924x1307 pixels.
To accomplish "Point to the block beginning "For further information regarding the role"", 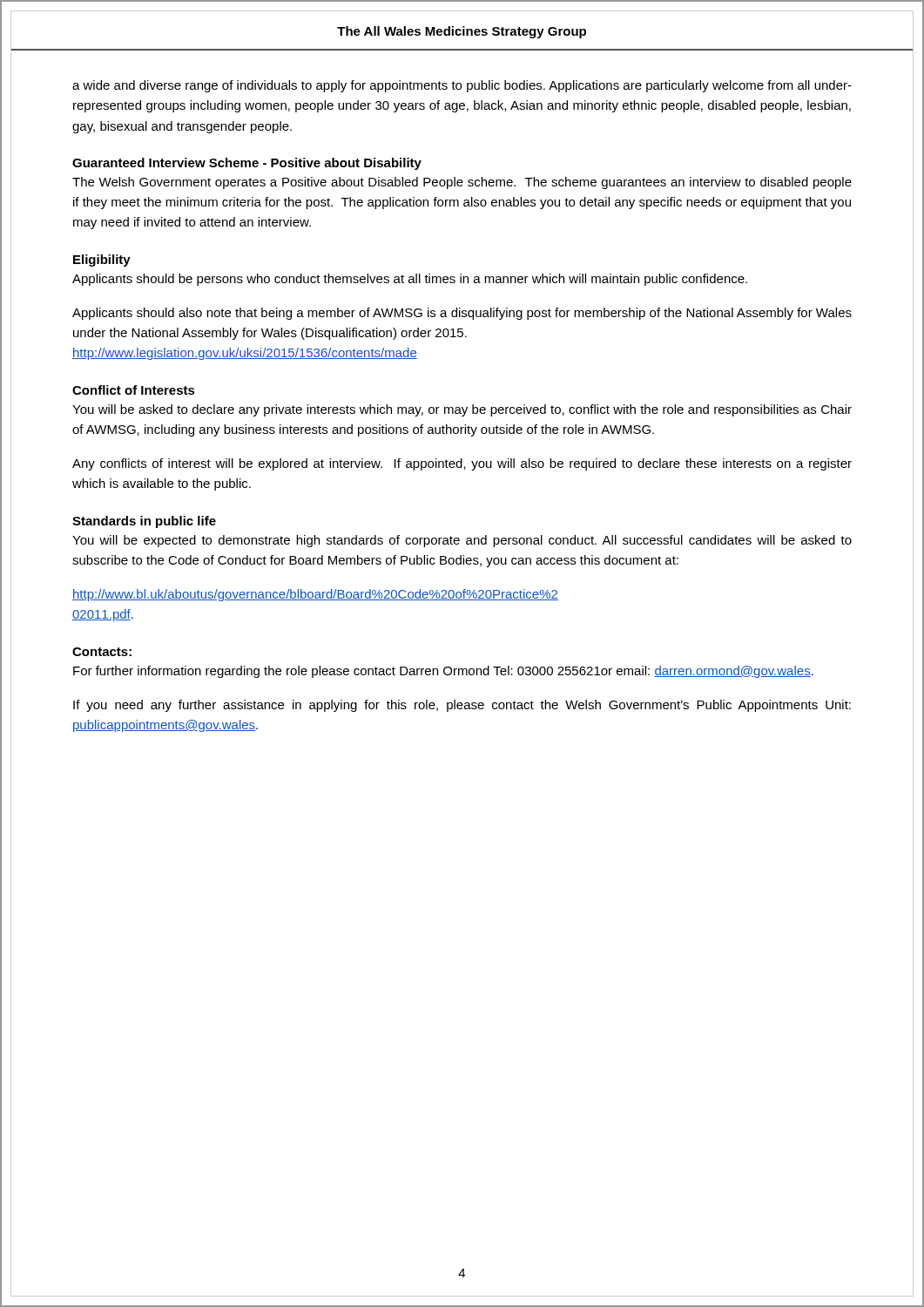I will (443, 670).
